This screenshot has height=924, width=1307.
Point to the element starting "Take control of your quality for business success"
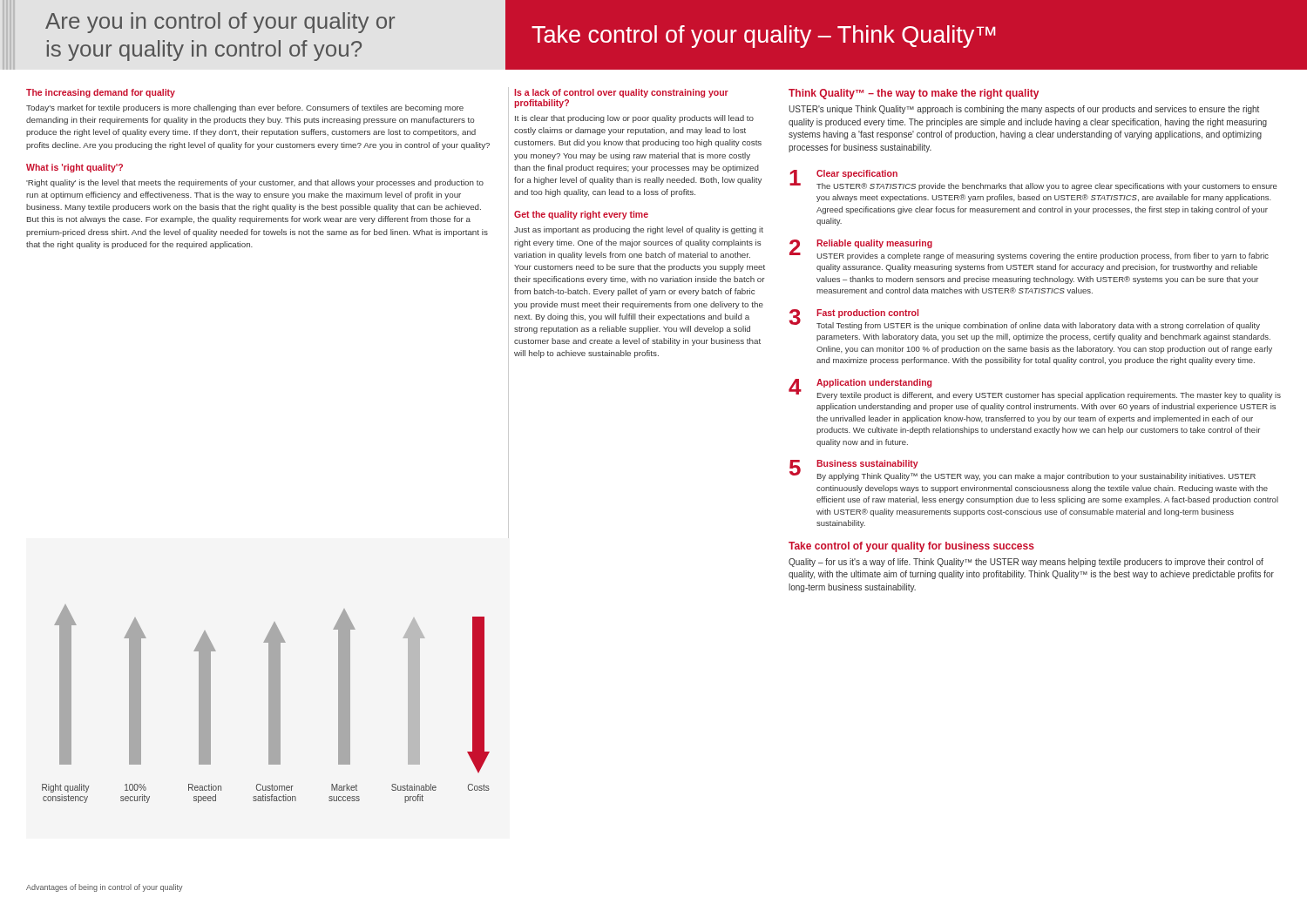(x=1035, y=546)
